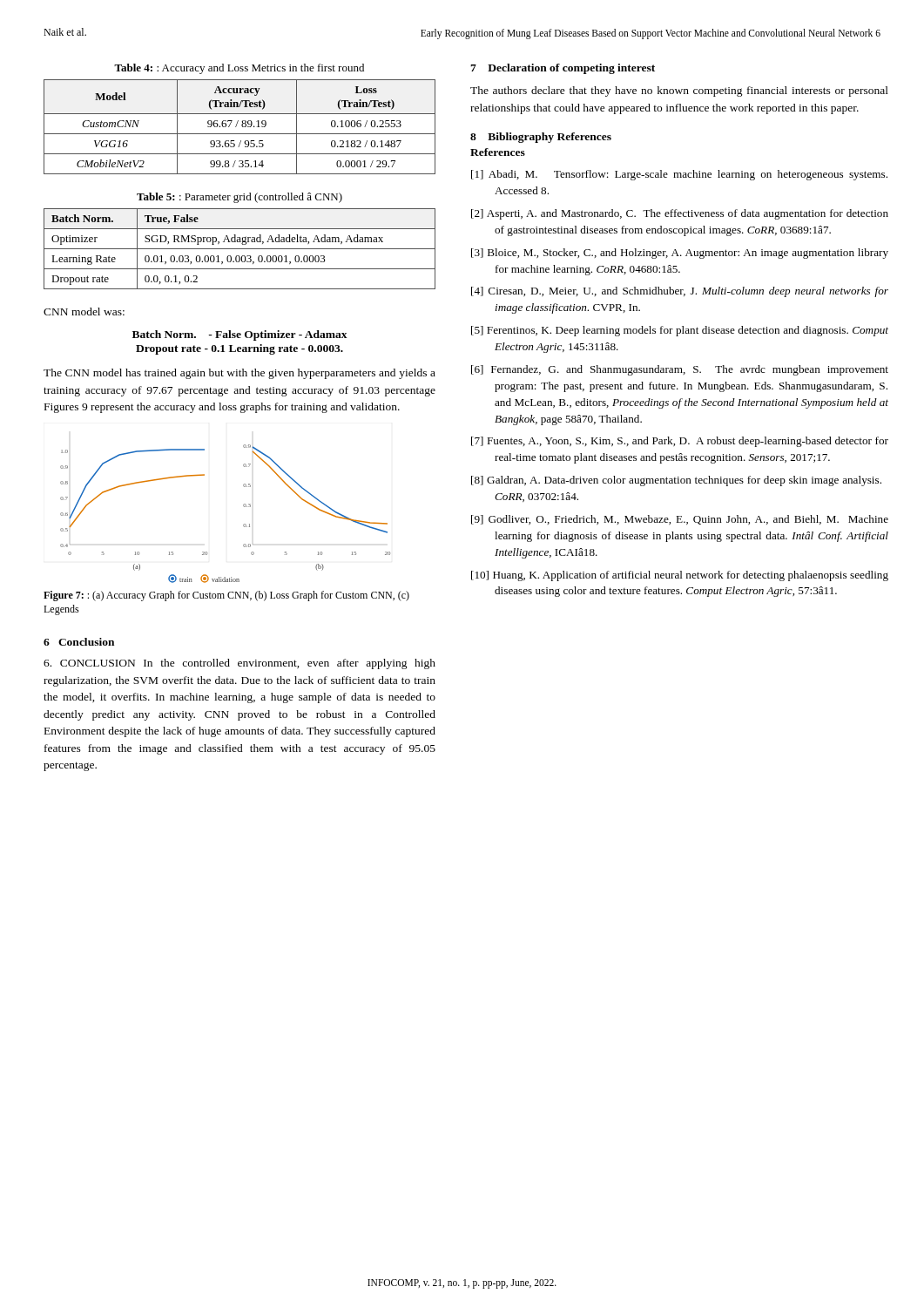The width and height of the screenshot is (924, 1307).
Task: Click on the text block containing "The CNN model has trained again"
Action: point(240,390)
